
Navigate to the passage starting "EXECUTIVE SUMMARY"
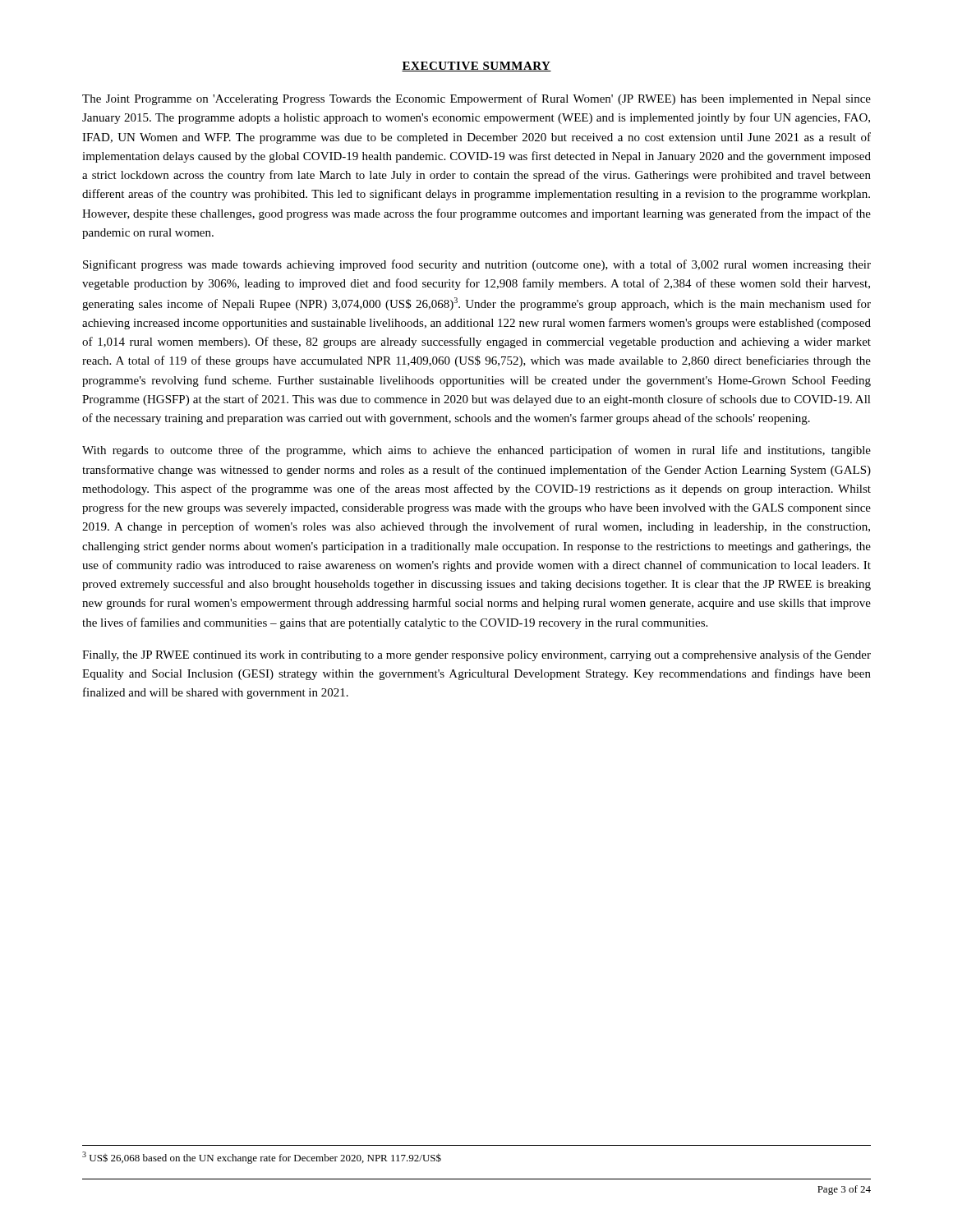476,66
